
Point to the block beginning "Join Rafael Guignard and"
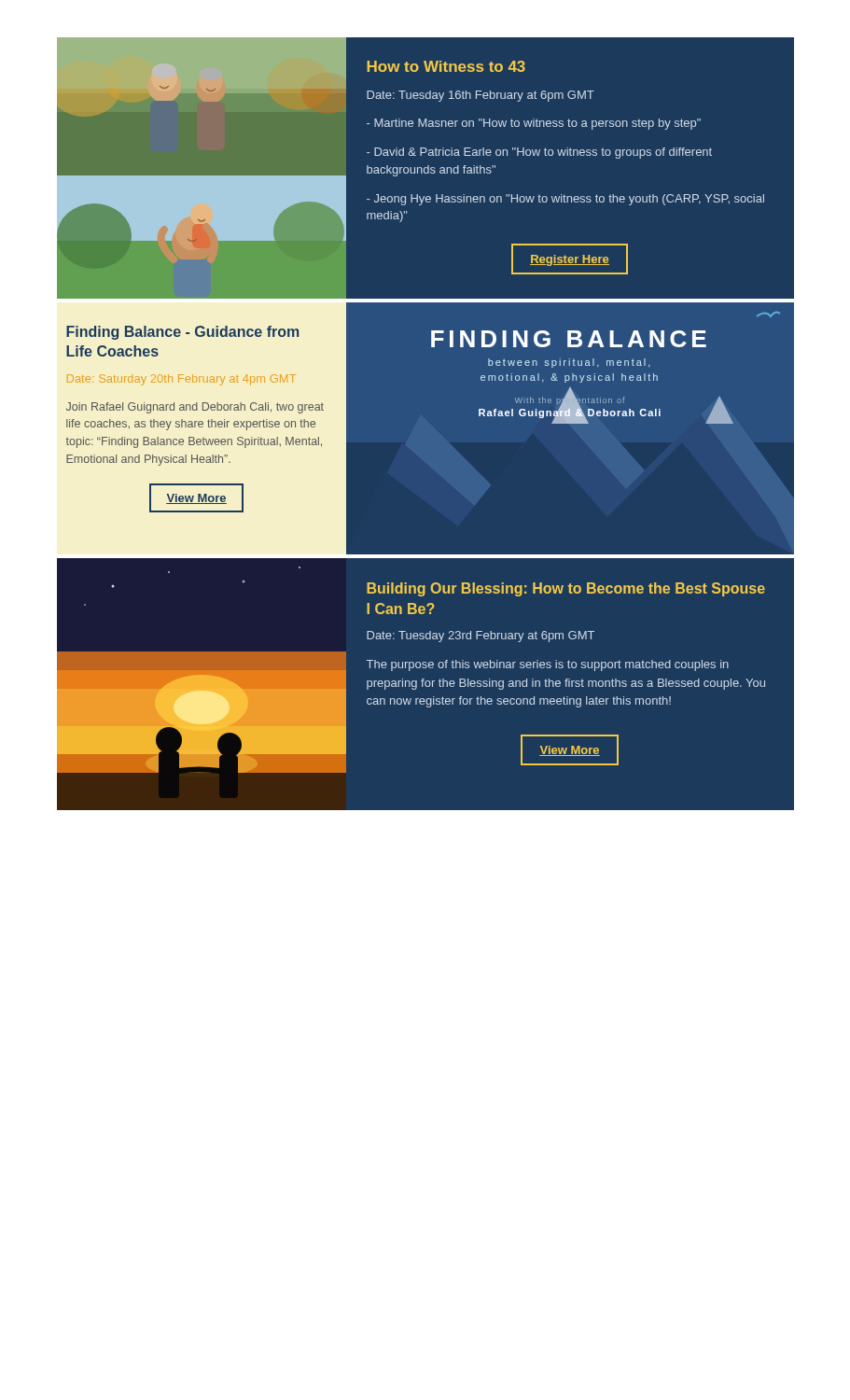tap(195, 433)
